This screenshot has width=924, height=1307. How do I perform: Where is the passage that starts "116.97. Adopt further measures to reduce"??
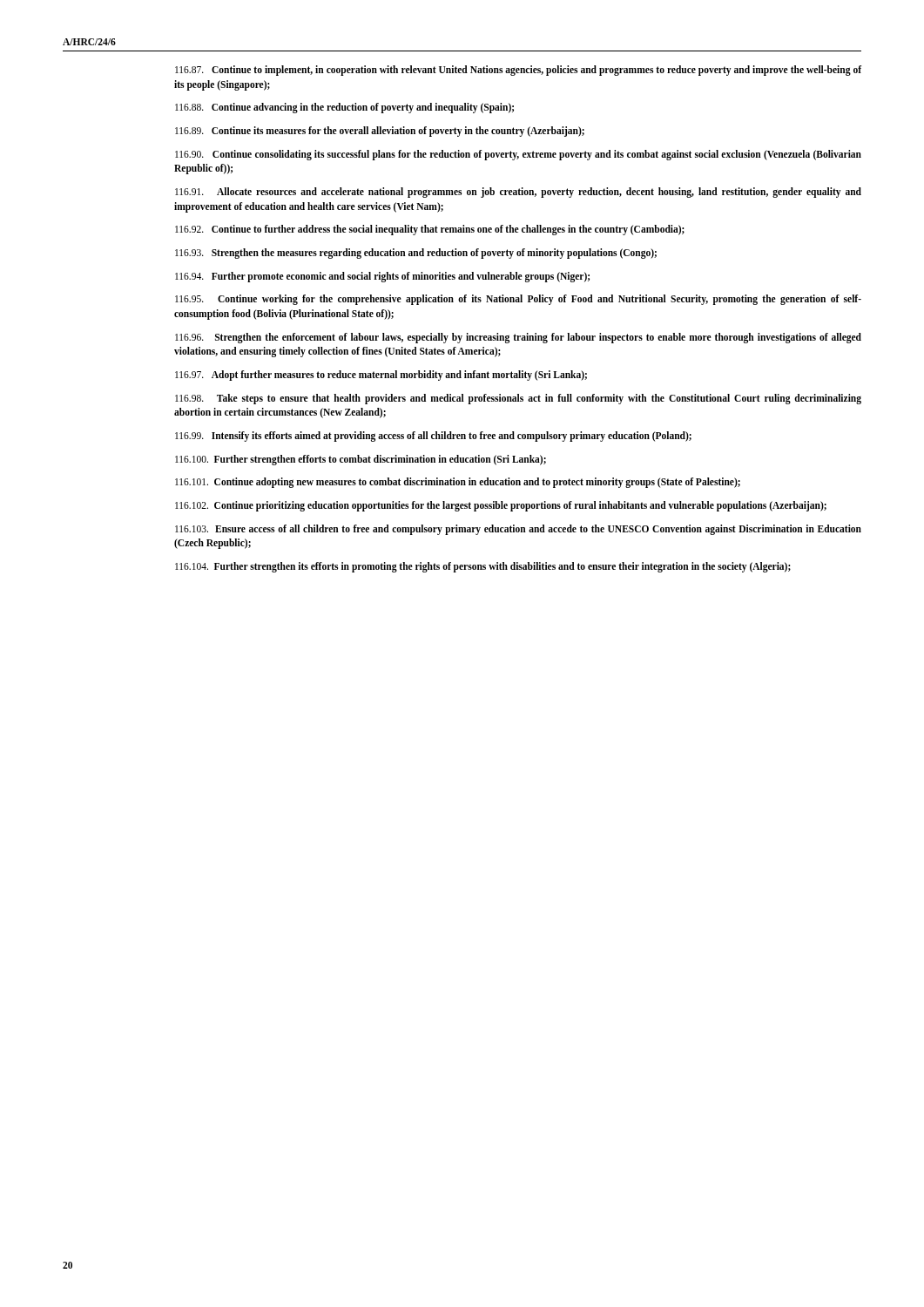(381, 375)
